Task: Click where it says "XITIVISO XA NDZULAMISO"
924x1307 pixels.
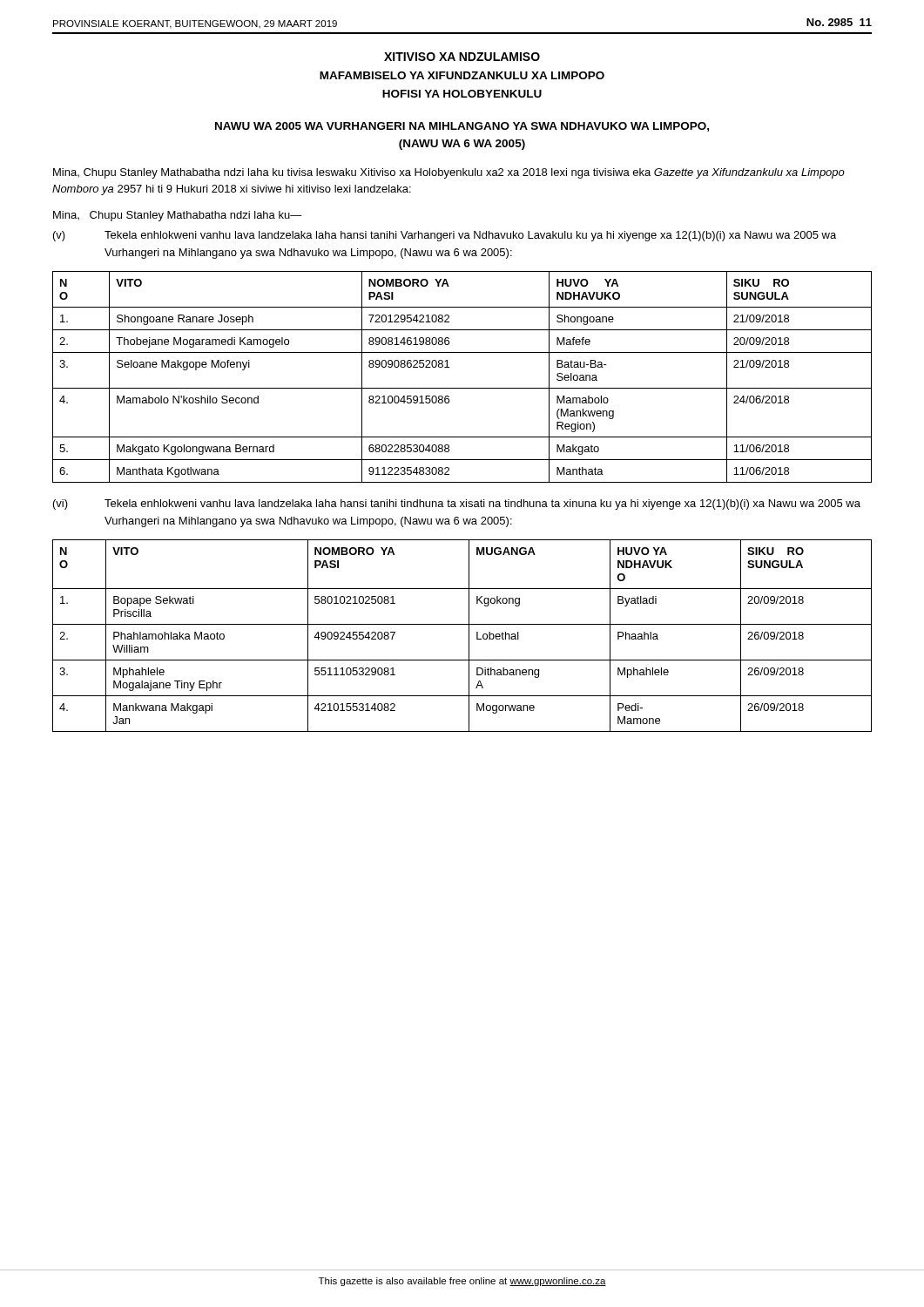Action: 462,57
